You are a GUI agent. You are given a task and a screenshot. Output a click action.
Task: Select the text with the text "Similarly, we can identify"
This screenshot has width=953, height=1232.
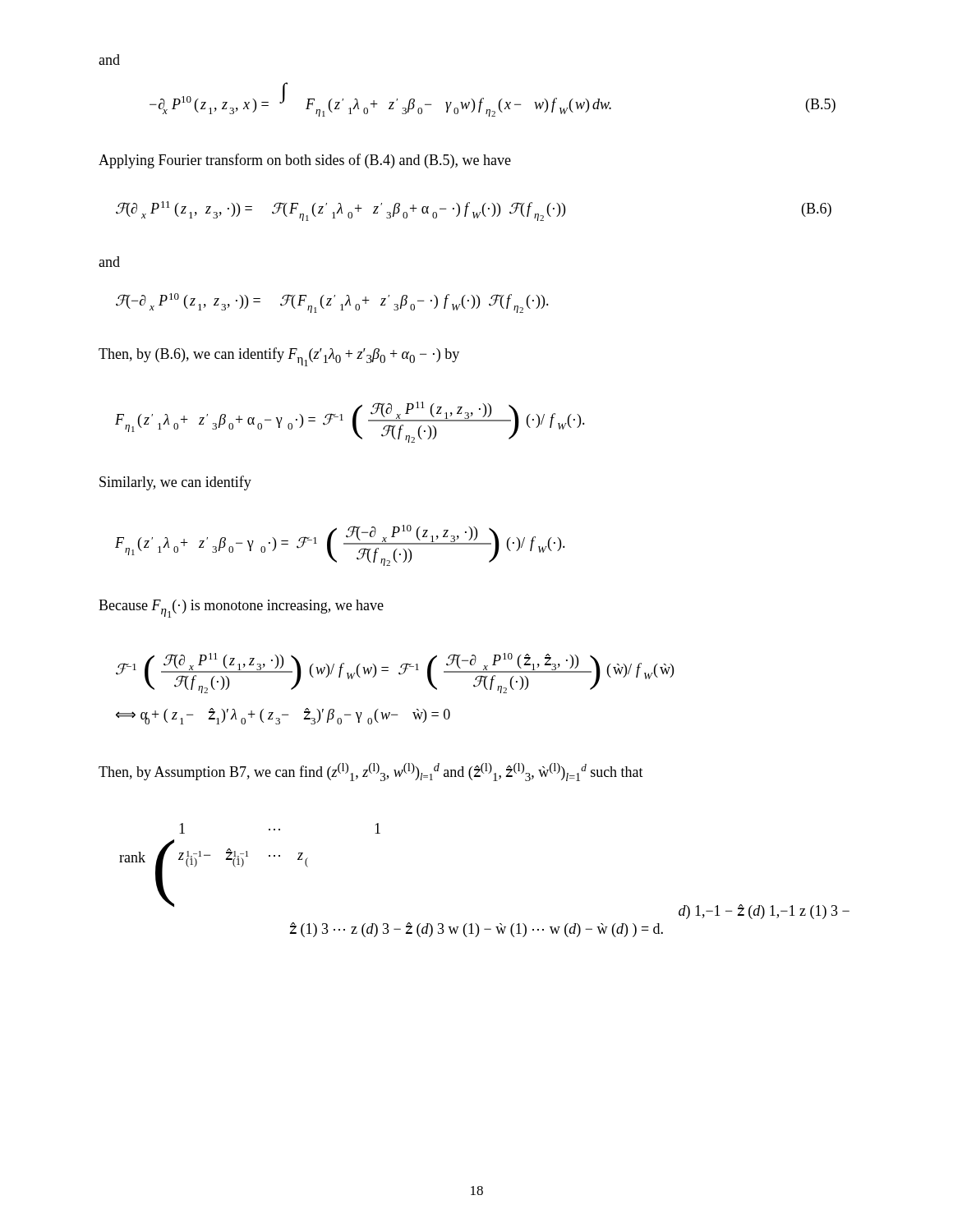[175, 482]
